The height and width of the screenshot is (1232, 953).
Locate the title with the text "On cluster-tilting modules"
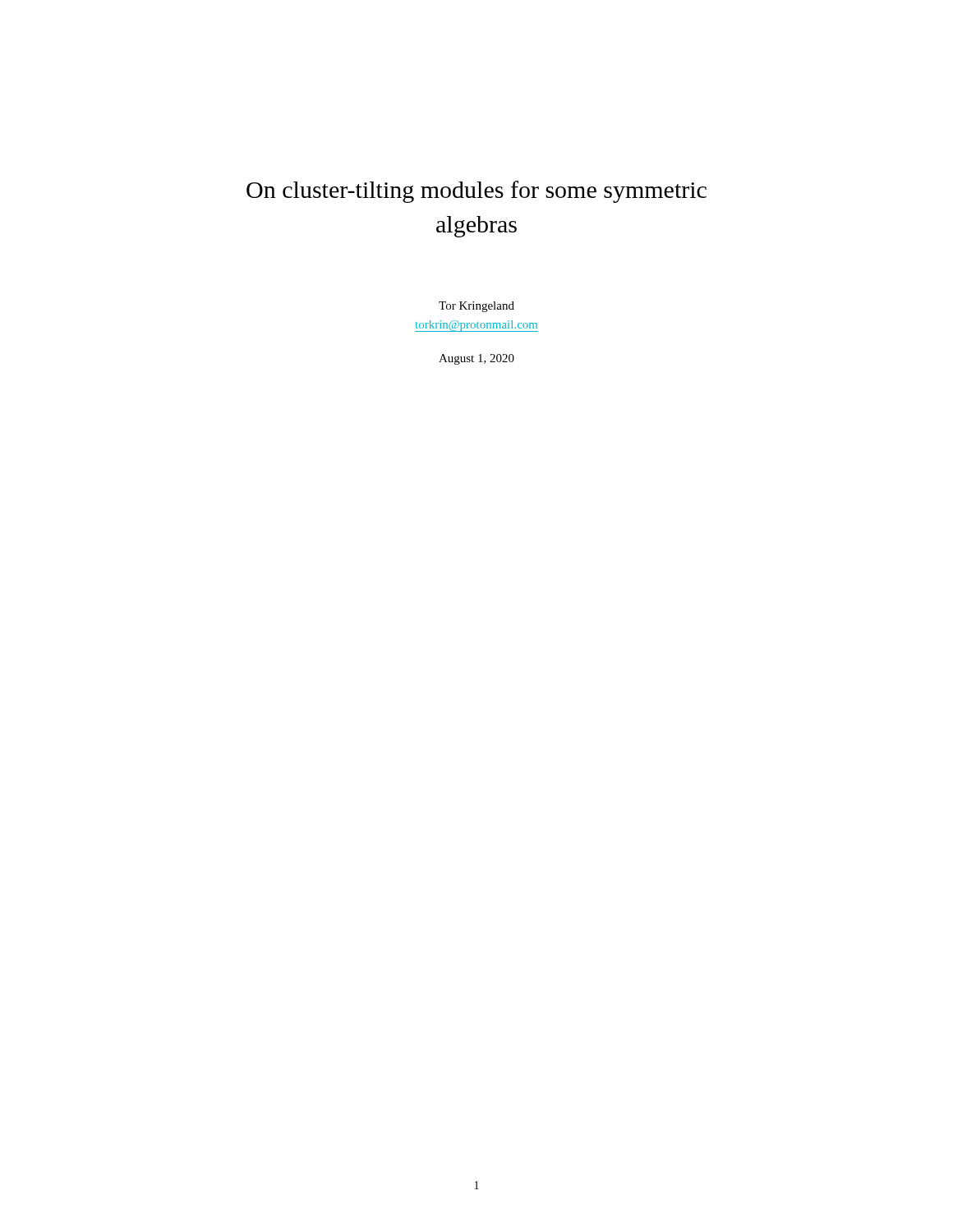[x=476, y=207]
